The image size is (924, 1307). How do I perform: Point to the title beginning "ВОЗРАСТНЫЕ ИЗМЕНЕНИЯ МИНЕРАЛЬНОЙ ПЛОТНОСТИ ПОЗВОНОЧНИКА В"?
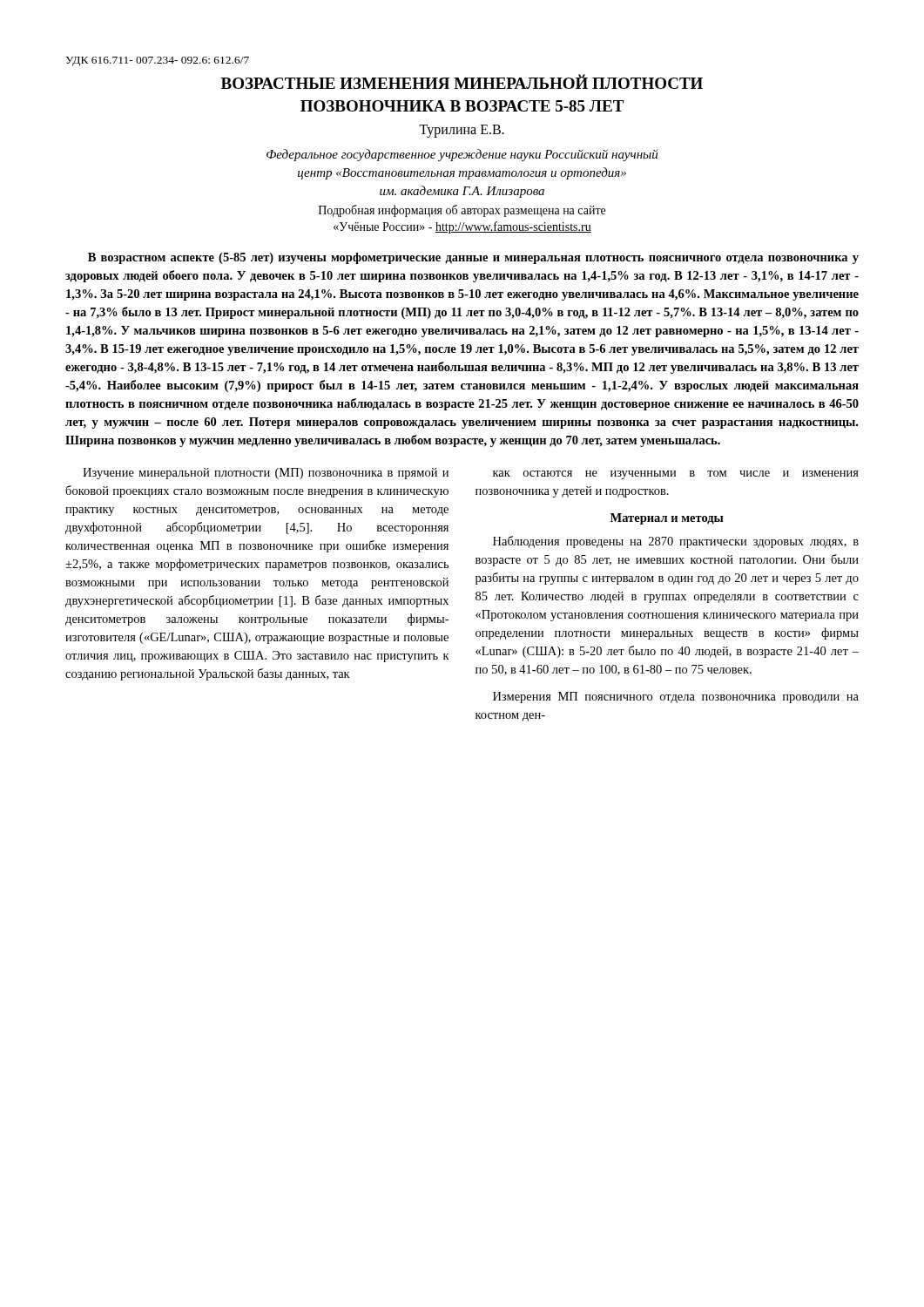[x=462, y=94]
